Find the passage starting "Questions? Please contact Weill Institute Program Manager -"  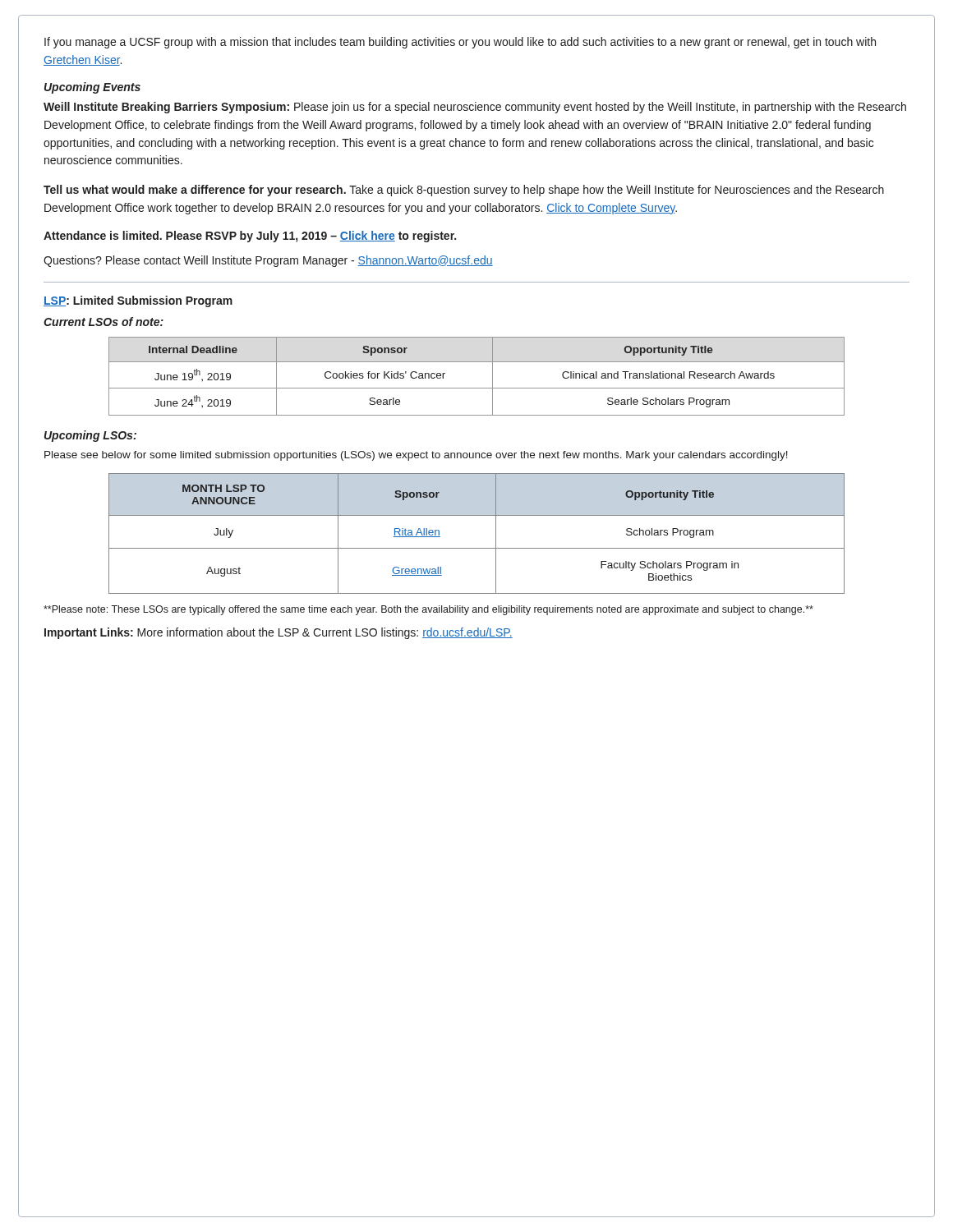point(268,260)
